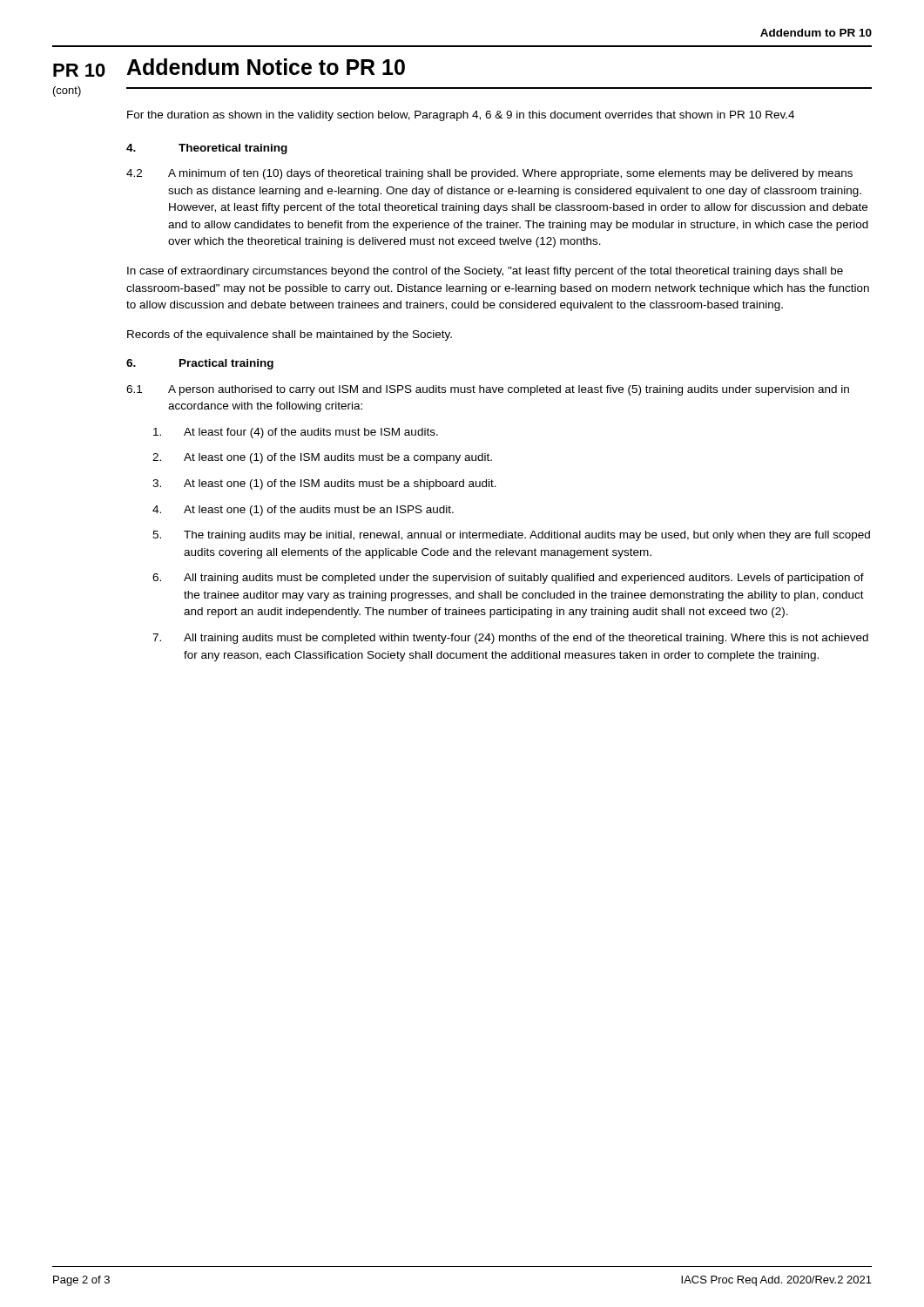
Task: Navigate to the text block starting "1 A person authorised to carry out"
Action: pyautogui.click(x=499, y=398)
